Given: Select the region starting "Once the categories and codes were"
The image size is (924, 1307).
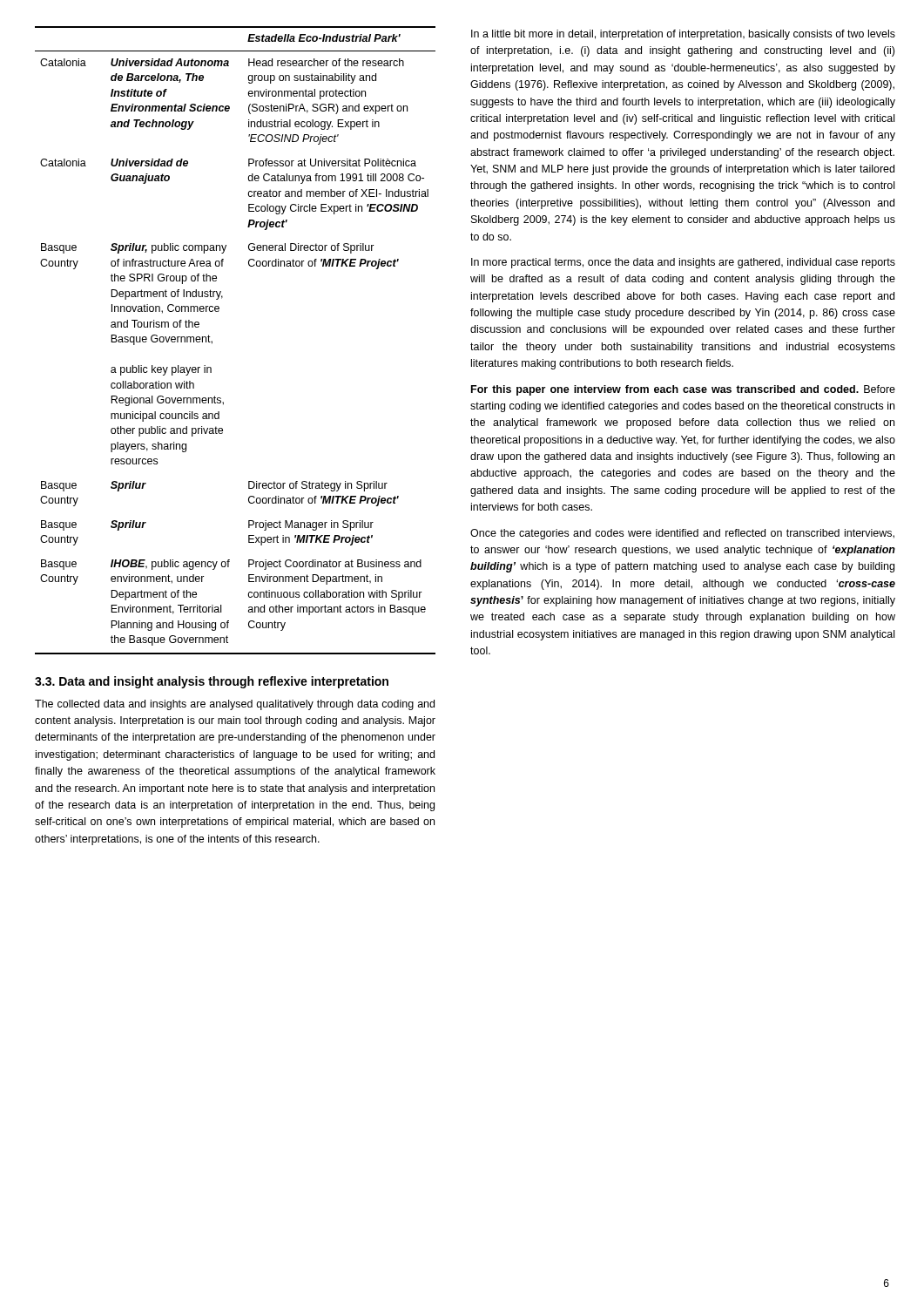Looking at the screenshot, I should (683, 592).
